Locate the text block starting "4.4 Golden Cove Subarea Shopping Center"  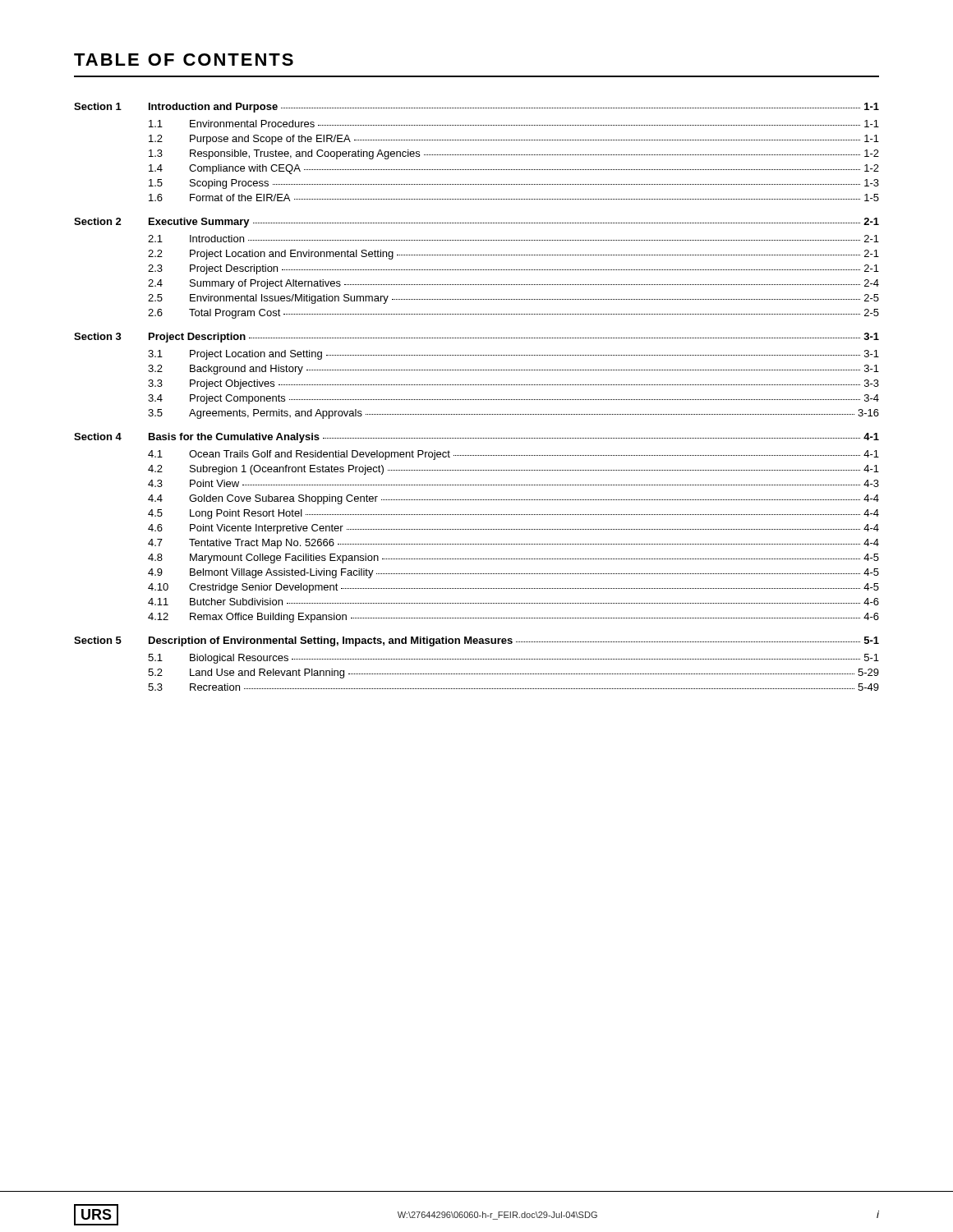[513, 498]
